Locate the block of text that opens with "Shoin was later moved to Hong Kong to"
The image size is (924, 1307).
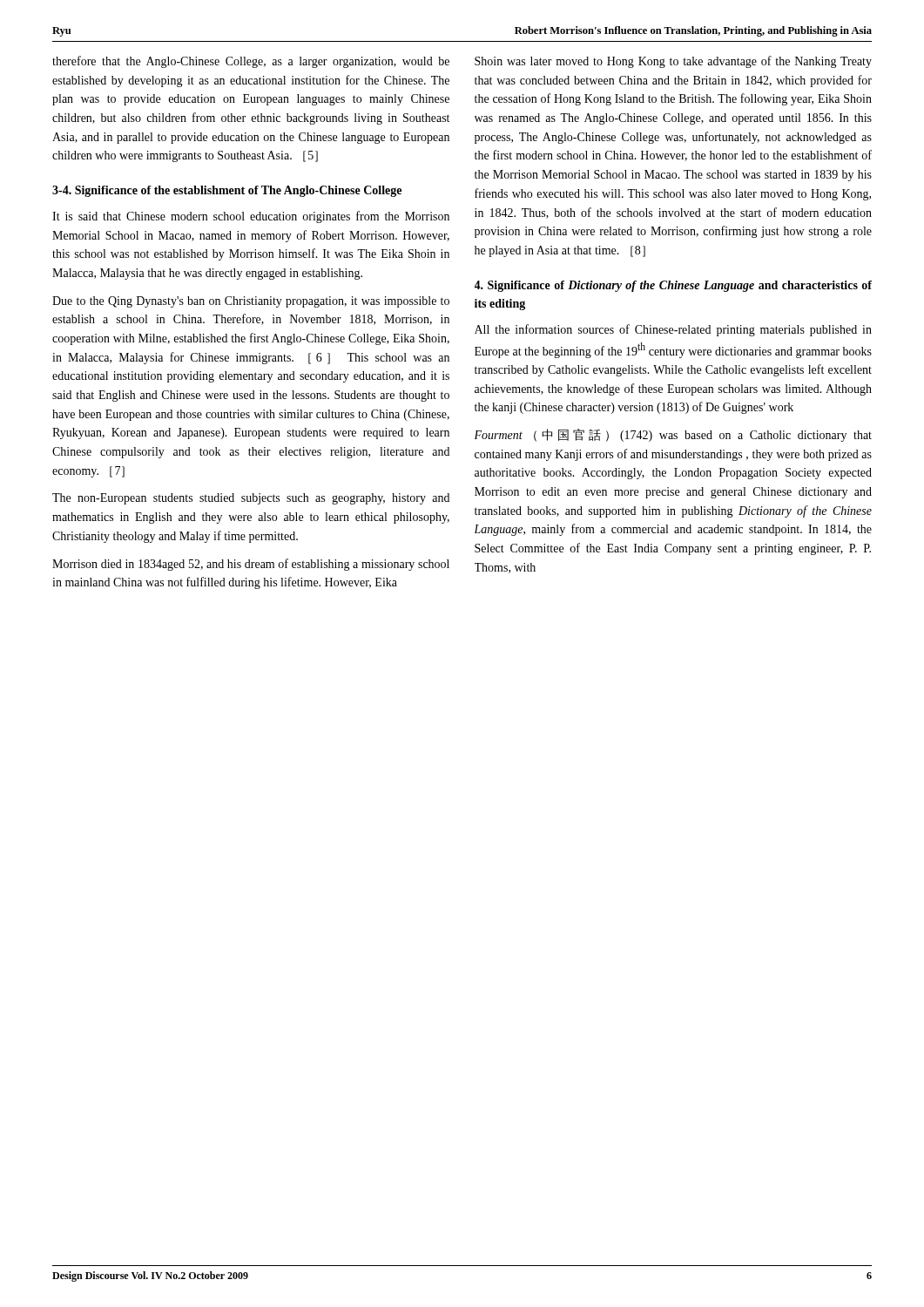(673, 156)
